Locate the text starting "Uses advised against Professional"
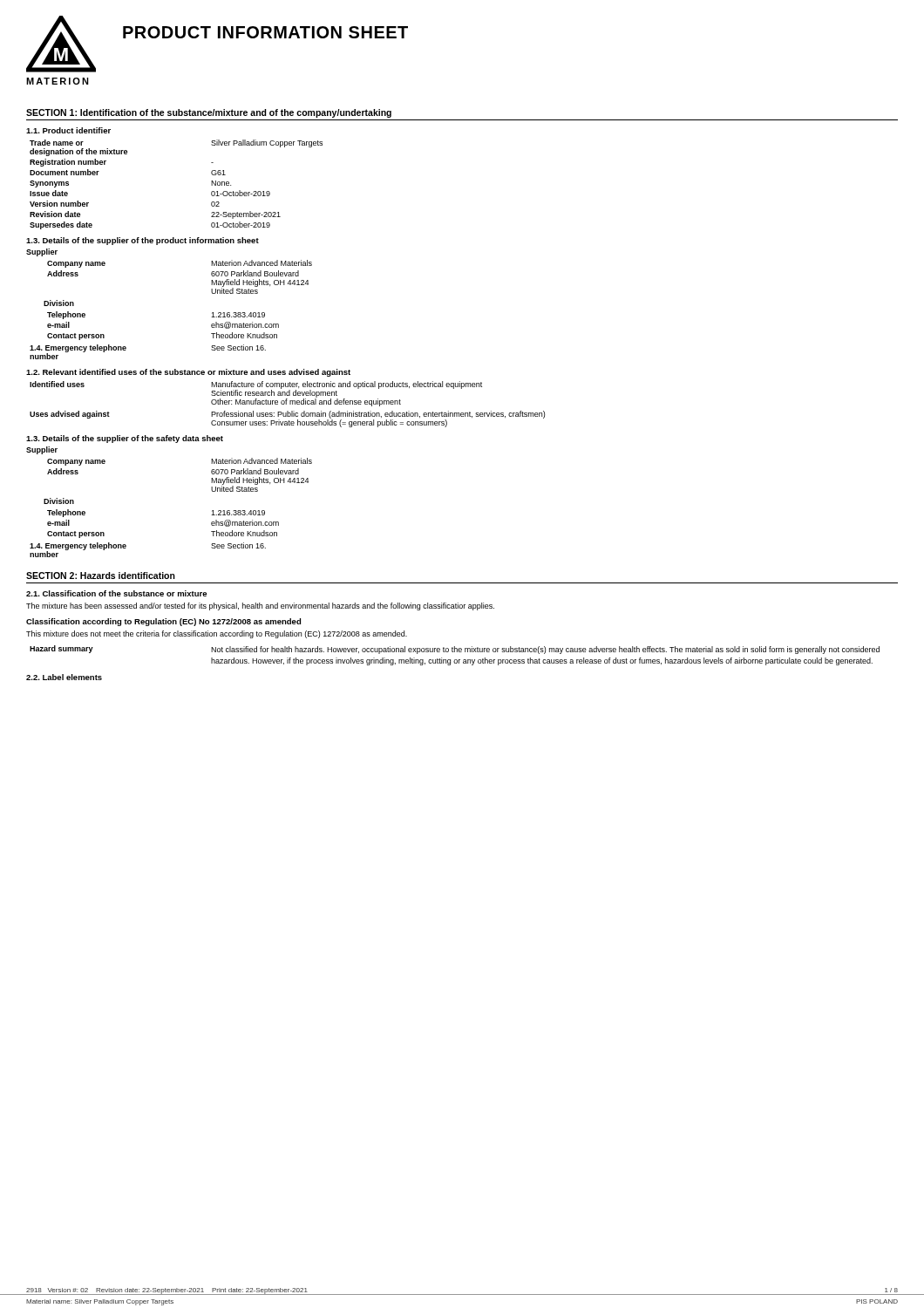Viewport: 924px width, 1308px height. [462, 419]
